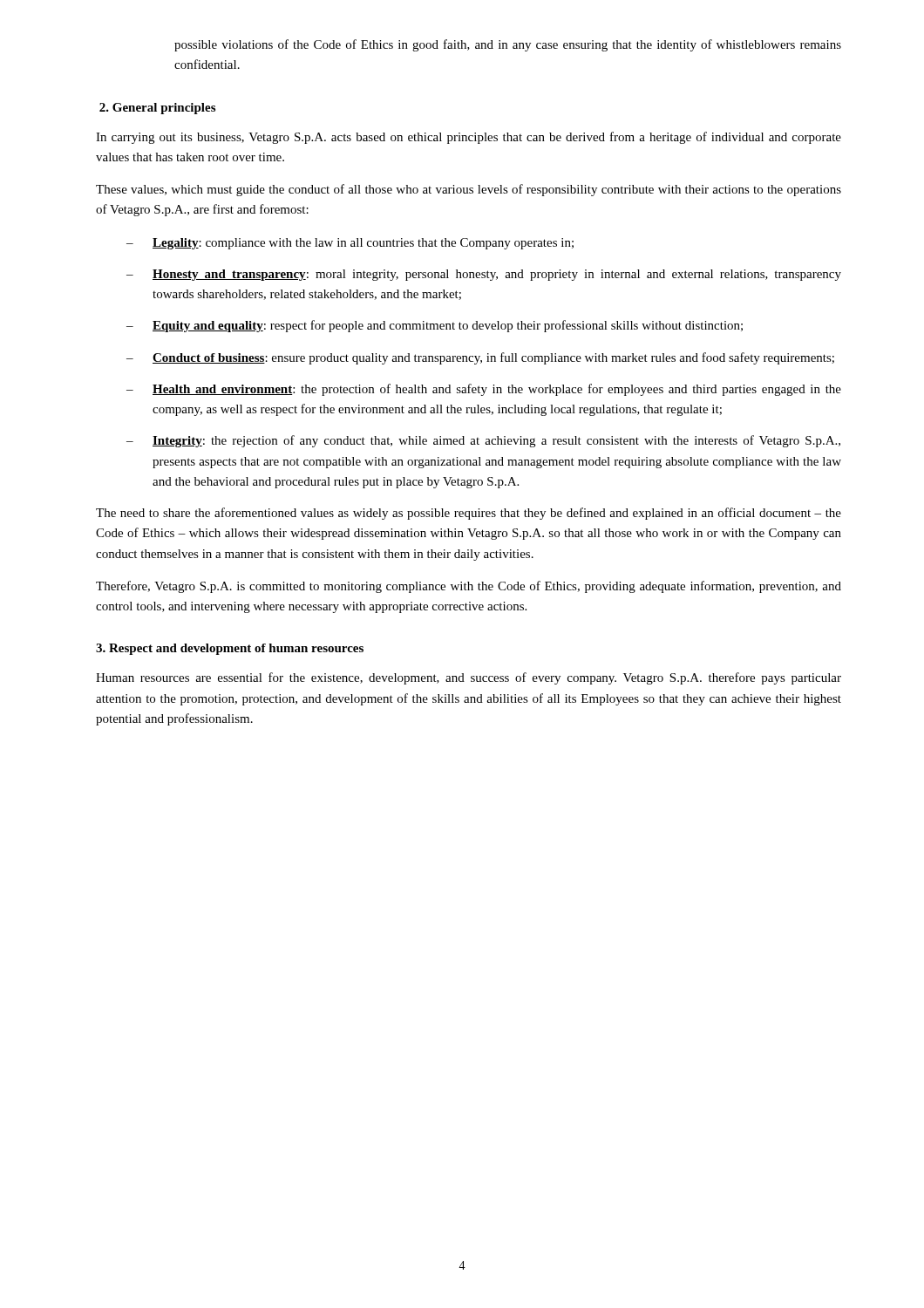Screen dimensions: 1308x924
Task: Locate the region starting "– Honesty and transparency: moral integrity, personal"
Action: [484, 284]
